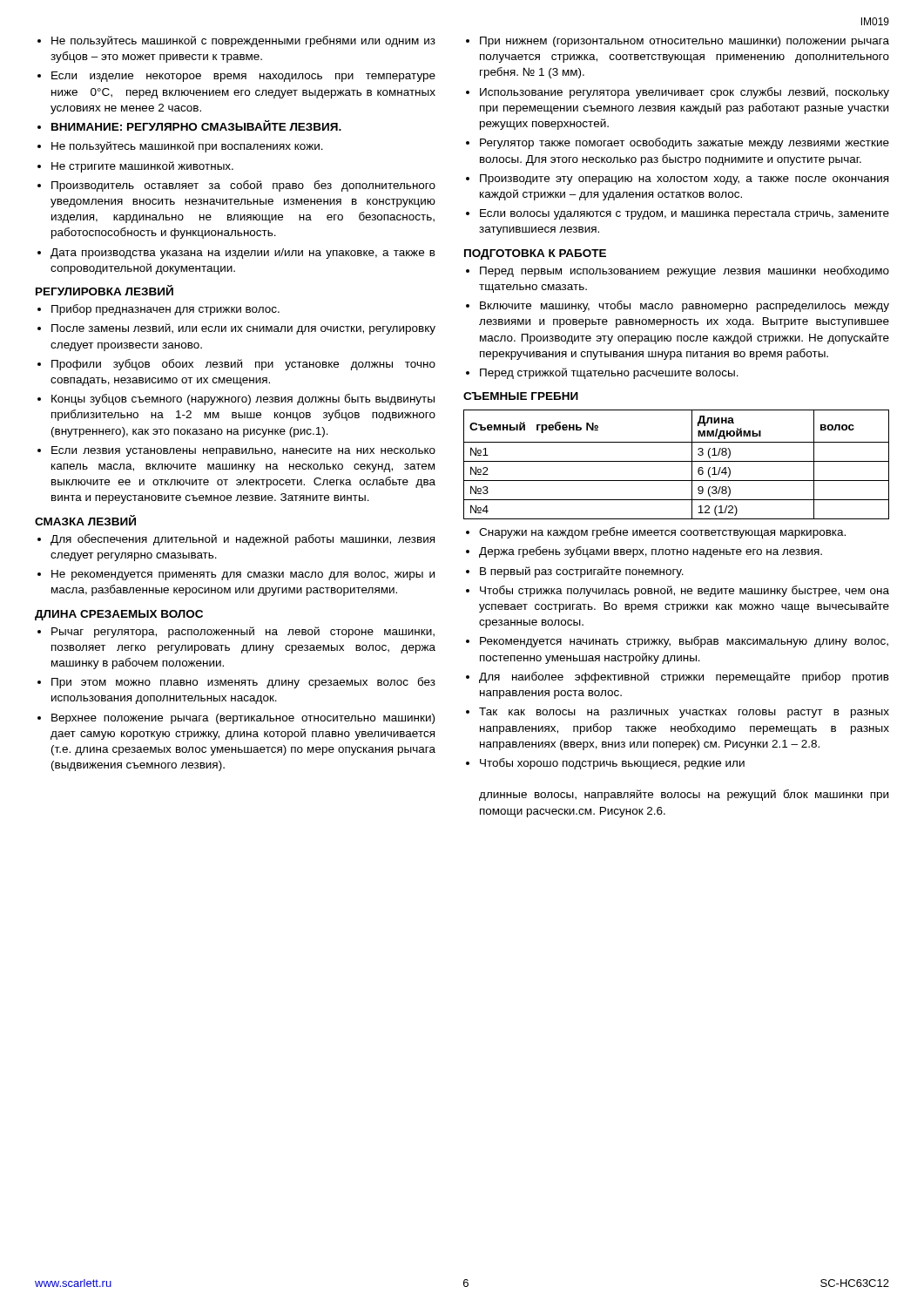Screen dimensions: 1307x924
Task: Navigate to the text starting "Рекомендуется начинать стрижку, выбрав максимальную длину"
Action: click(684, 650)
